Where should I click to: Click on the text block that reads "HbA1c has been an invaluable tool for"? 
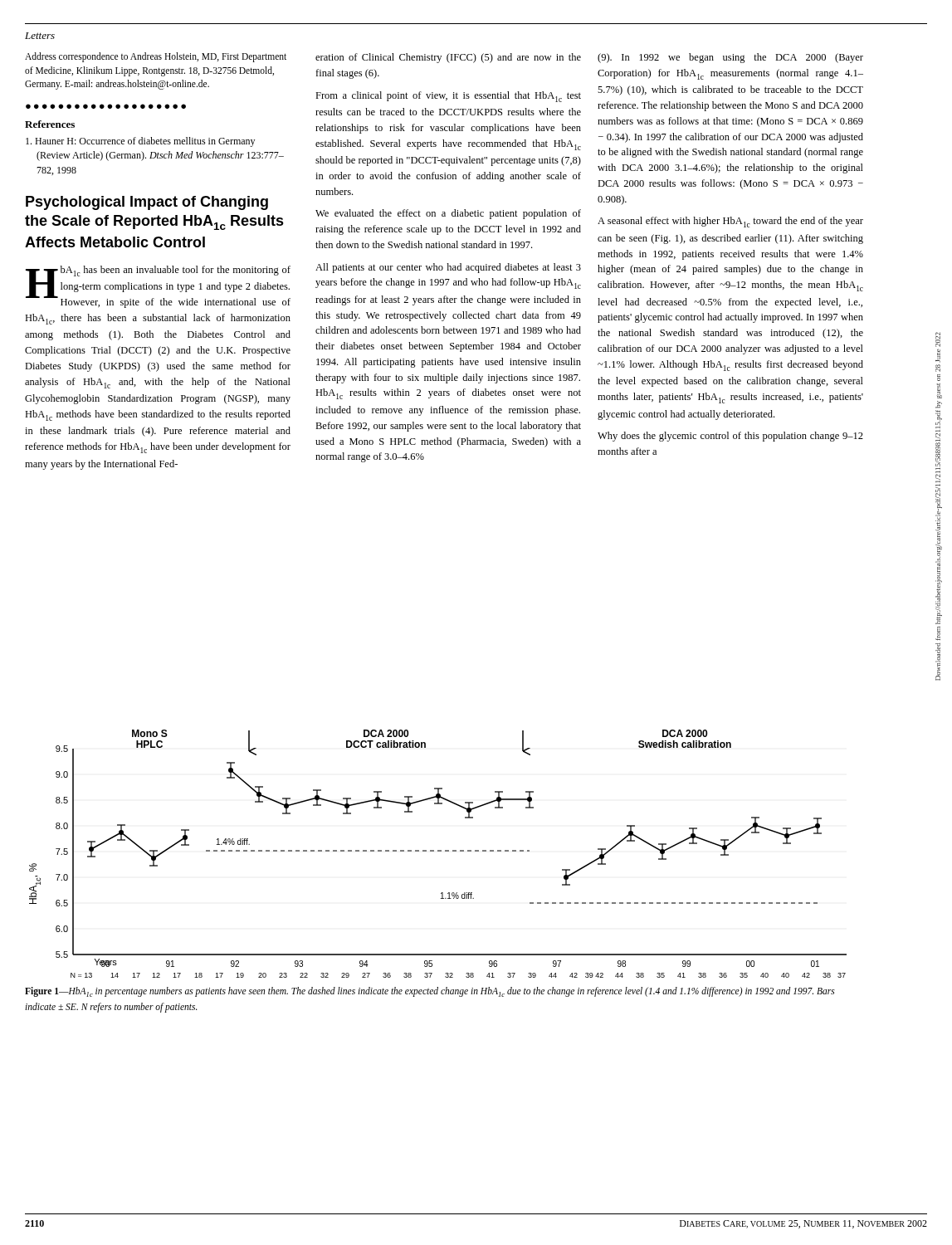(158, 366)
